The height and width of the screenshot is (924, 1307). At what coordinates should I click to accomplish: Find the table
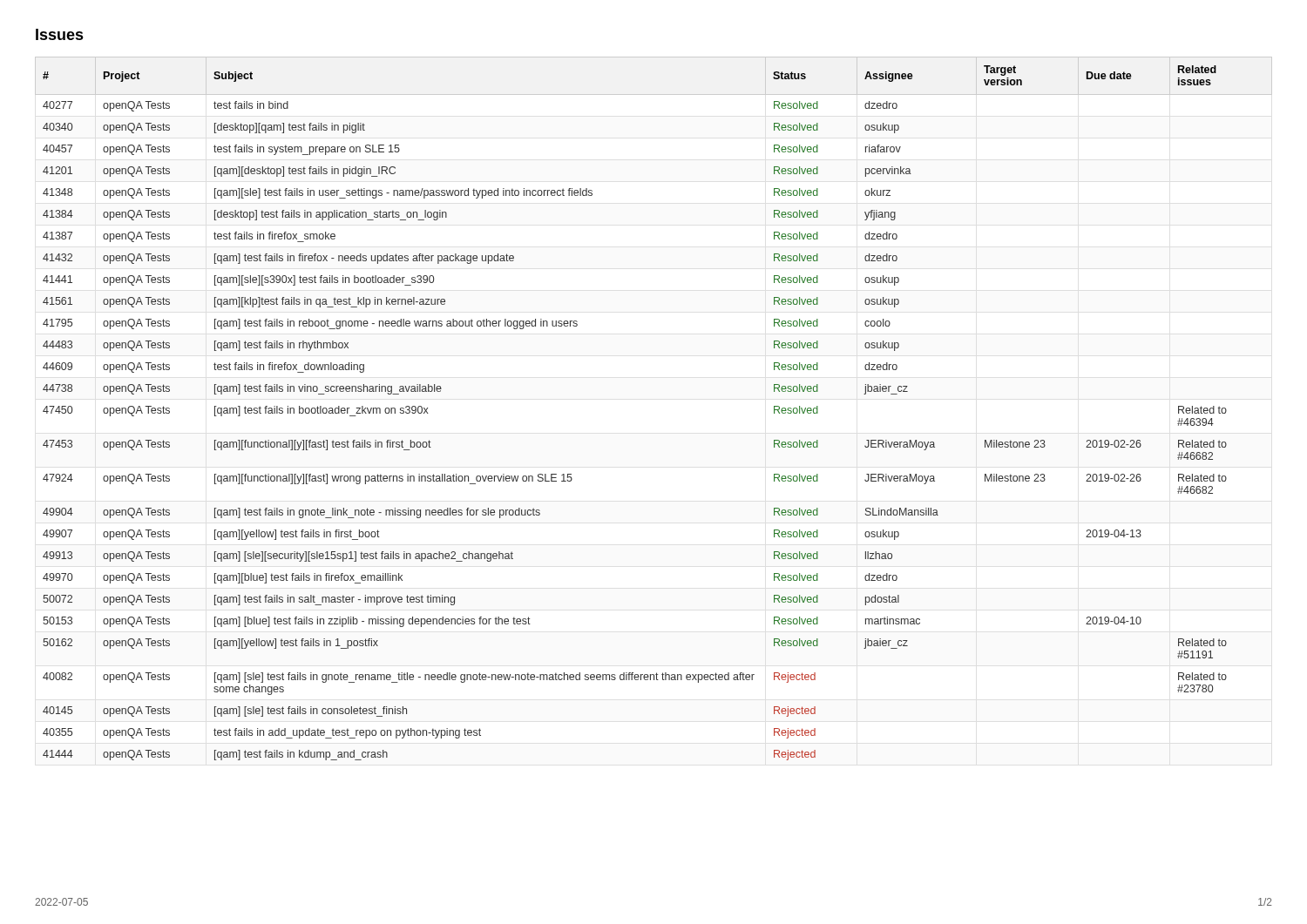(654, 411)
